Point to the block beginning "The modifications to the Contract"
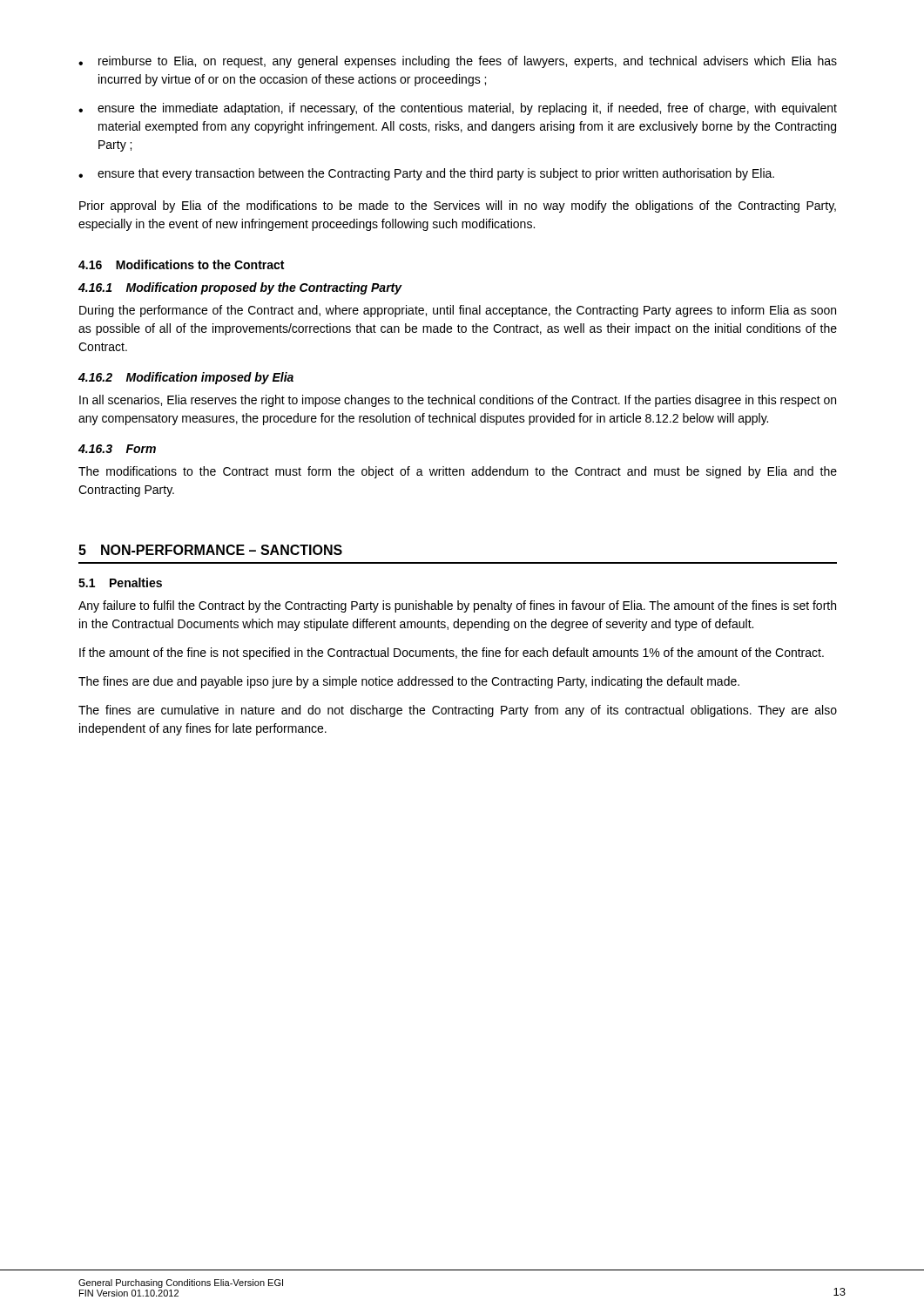The image size is (924, 1307). pos(458,481)
